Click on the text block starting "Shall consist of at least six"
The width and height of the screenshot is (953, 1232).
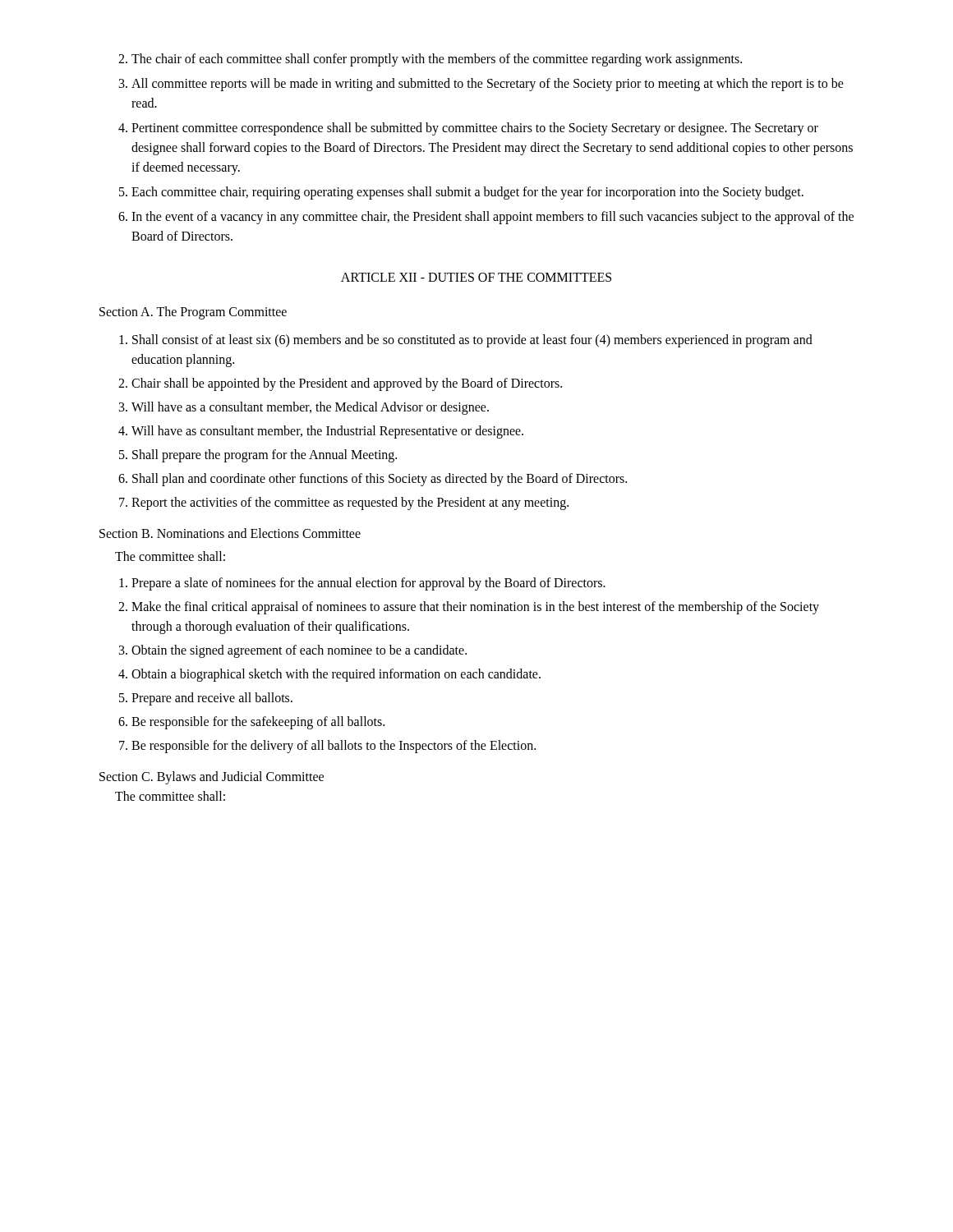point(476,421)
